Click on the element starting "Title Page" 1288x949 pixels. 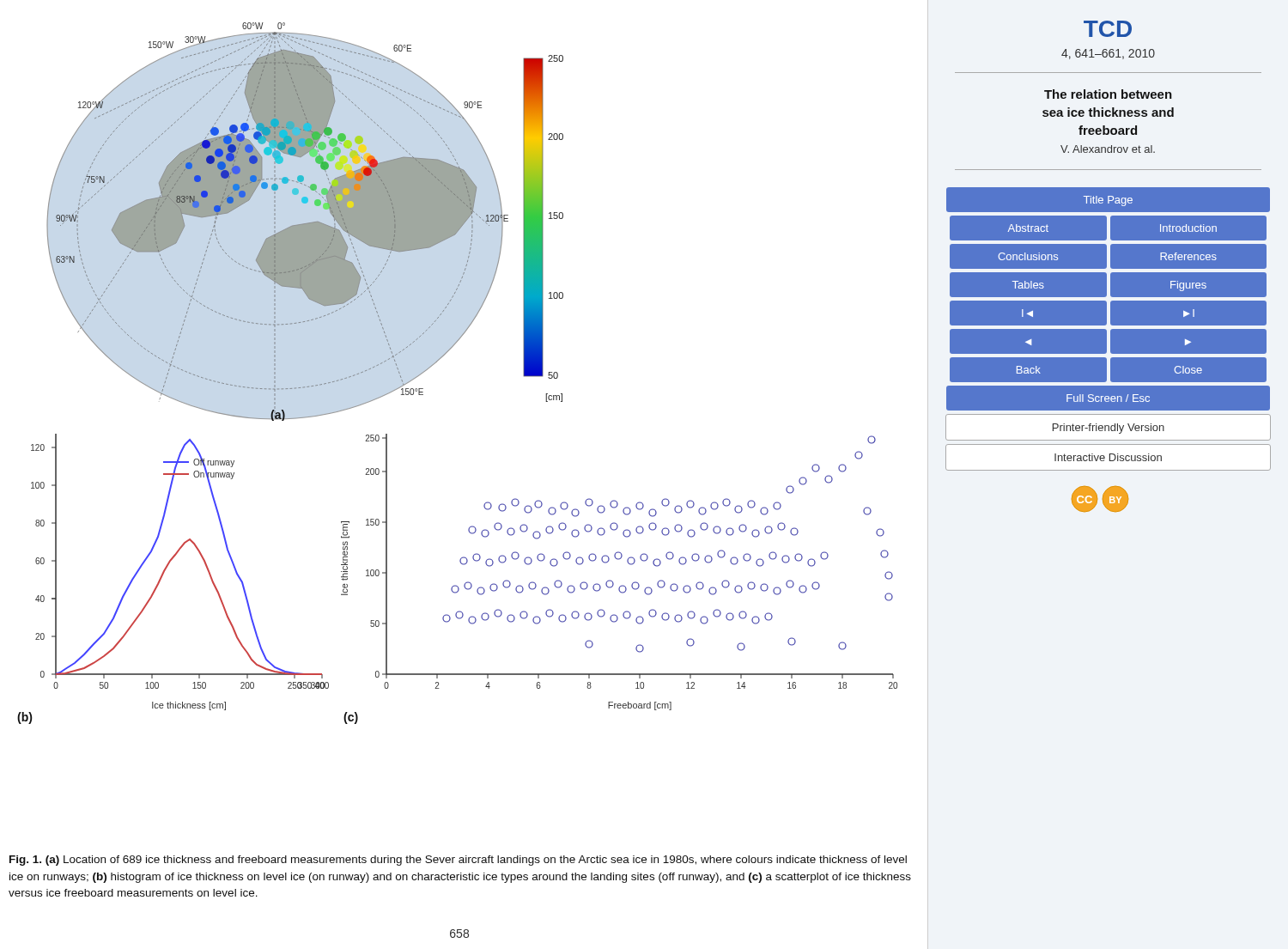(1108, 200)
